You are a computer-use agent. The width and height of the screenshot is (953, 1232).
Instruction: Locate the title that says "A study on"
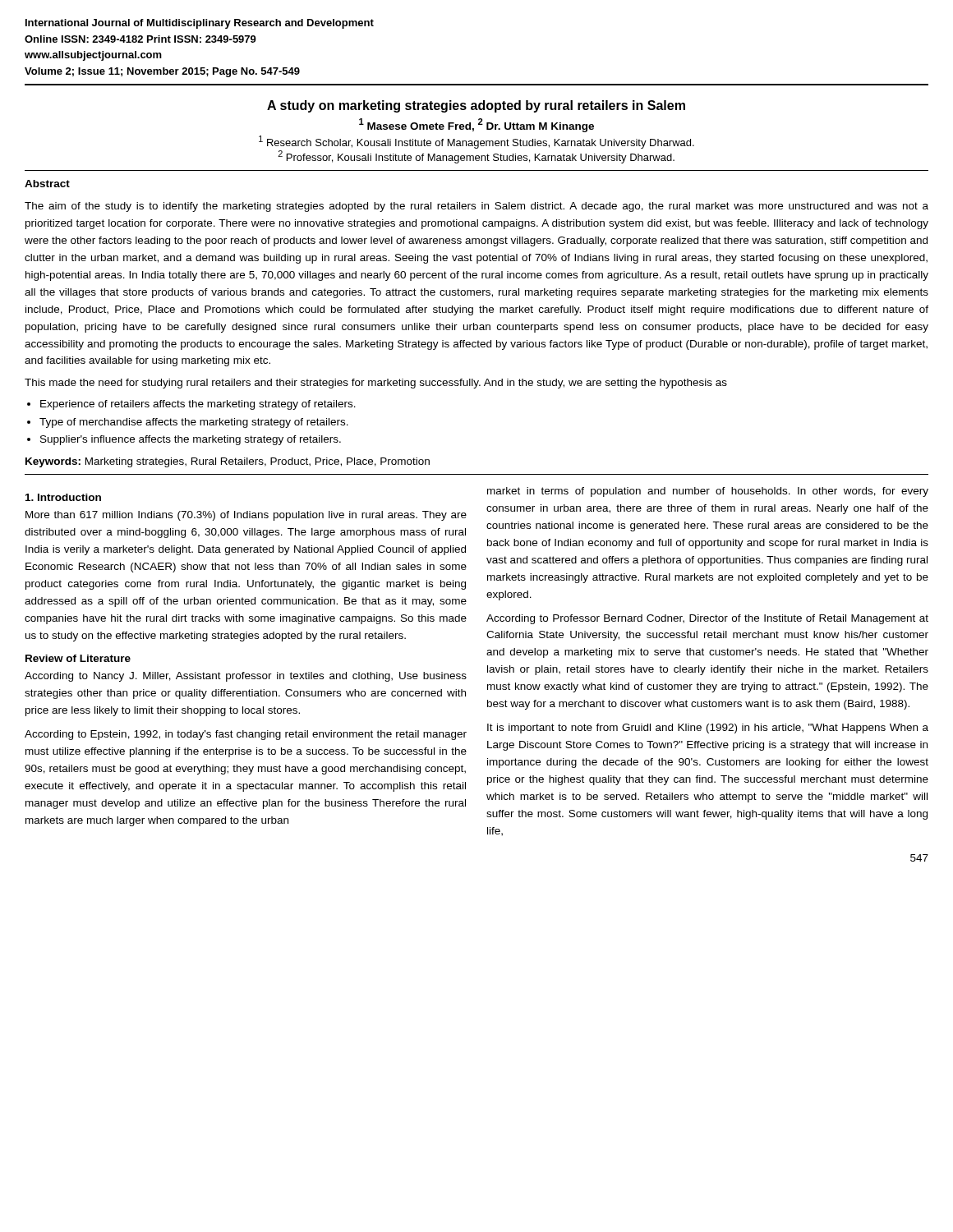point(476,106)
